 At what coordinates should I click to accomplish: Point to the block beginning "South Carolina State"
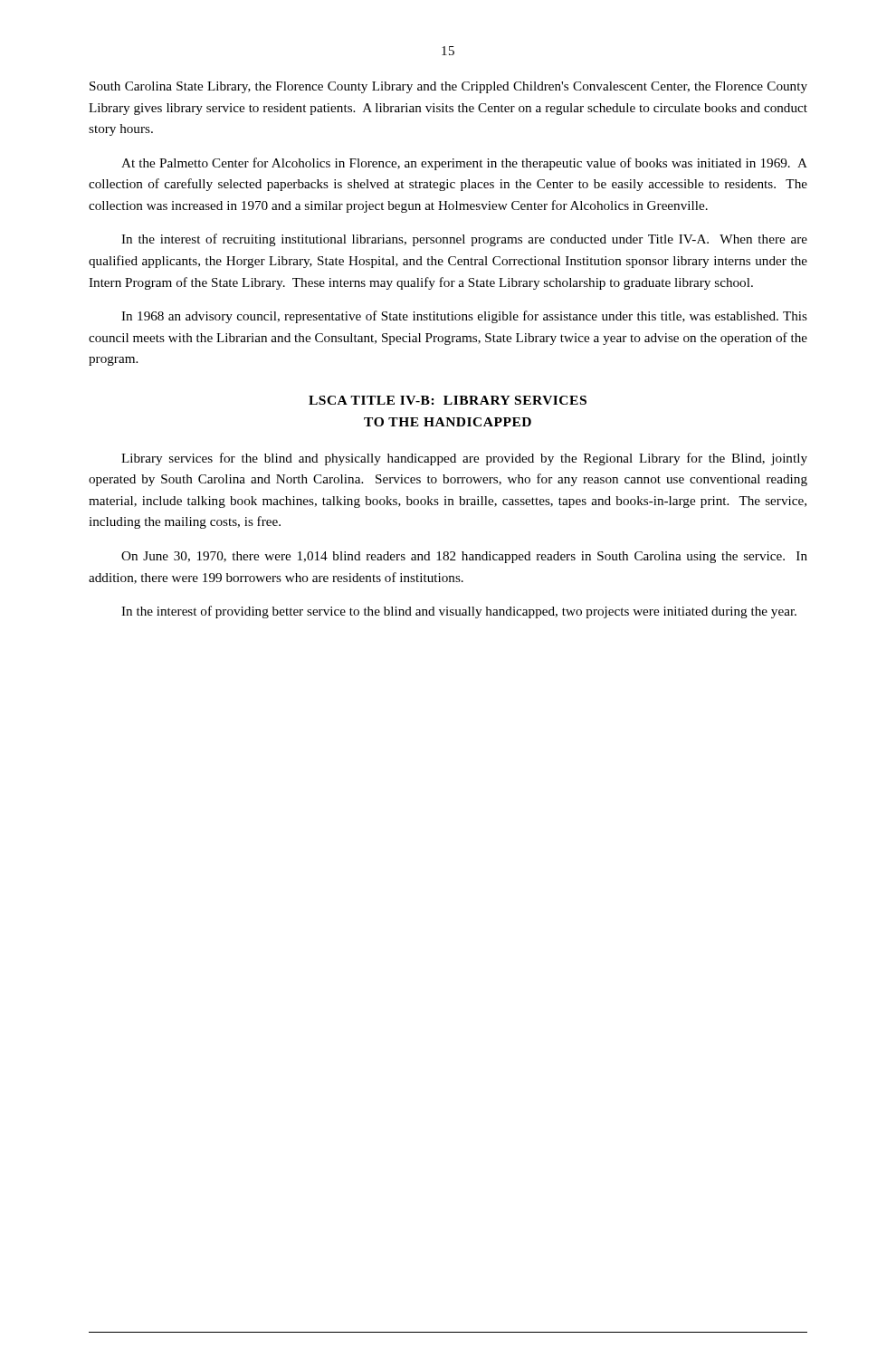[448, 107]
